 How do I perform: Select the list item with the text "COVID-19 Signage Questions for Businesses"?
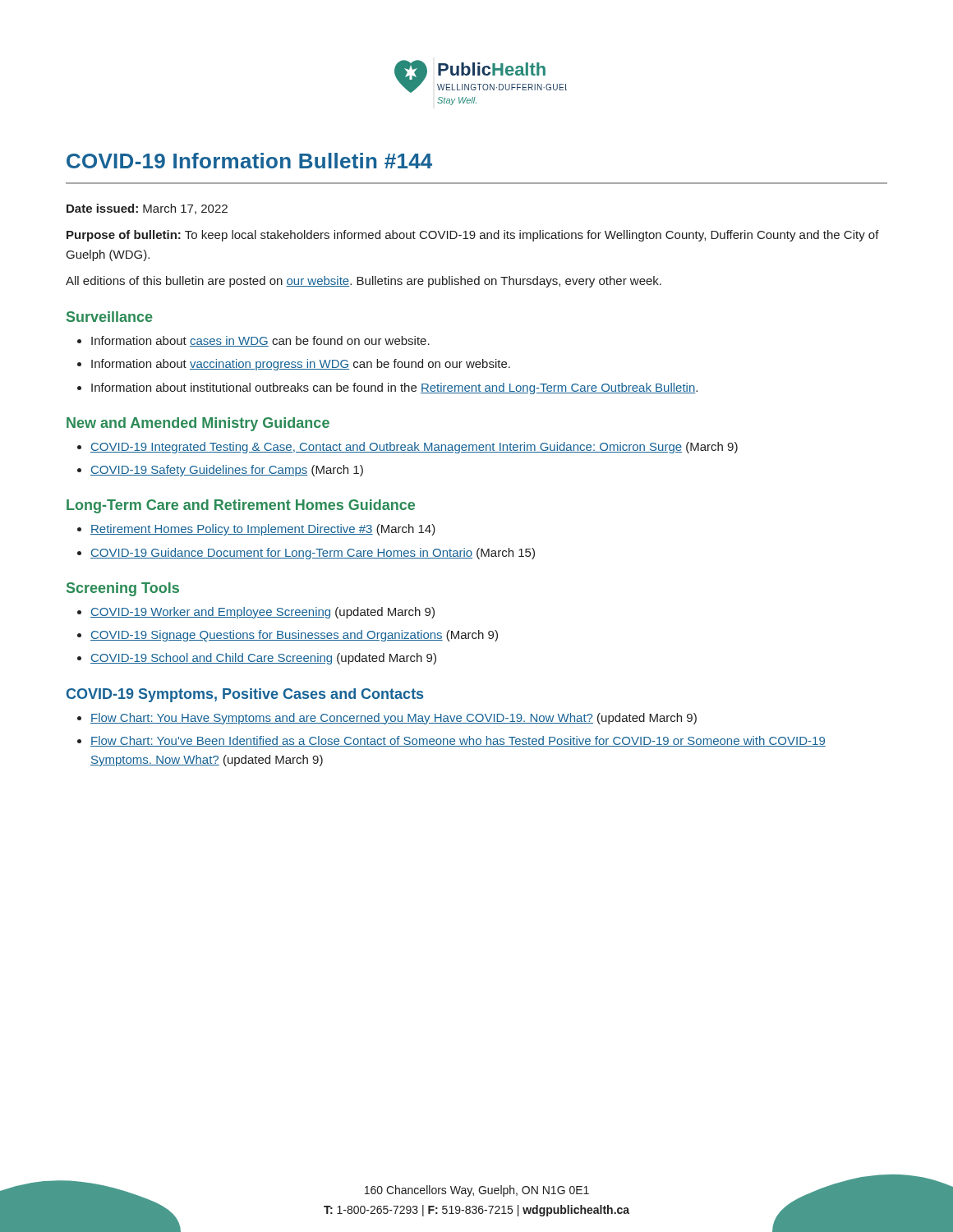[294, 634]
